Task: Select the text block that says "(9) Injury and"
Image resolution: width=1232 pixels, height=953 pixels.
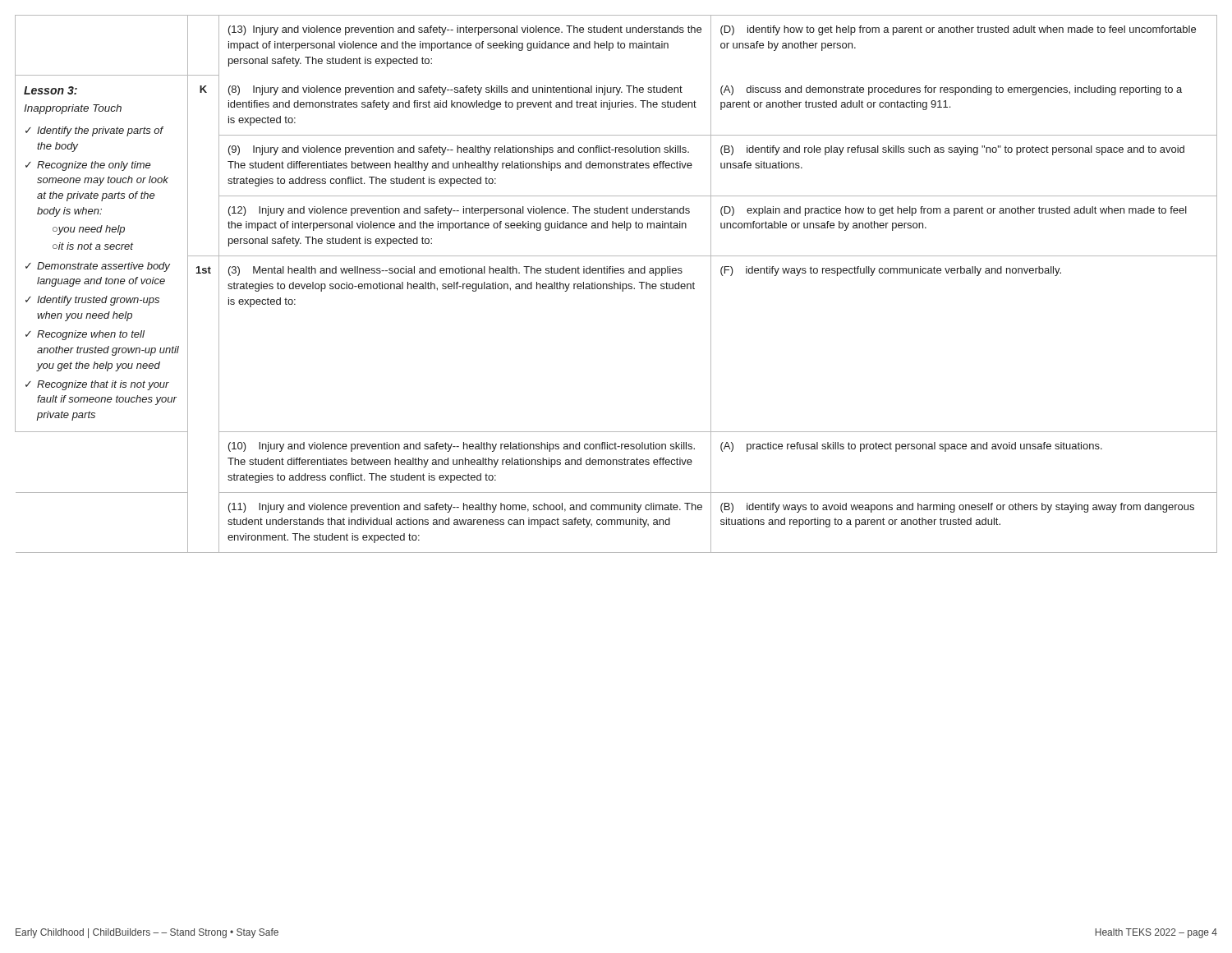Action: [460, 165]
